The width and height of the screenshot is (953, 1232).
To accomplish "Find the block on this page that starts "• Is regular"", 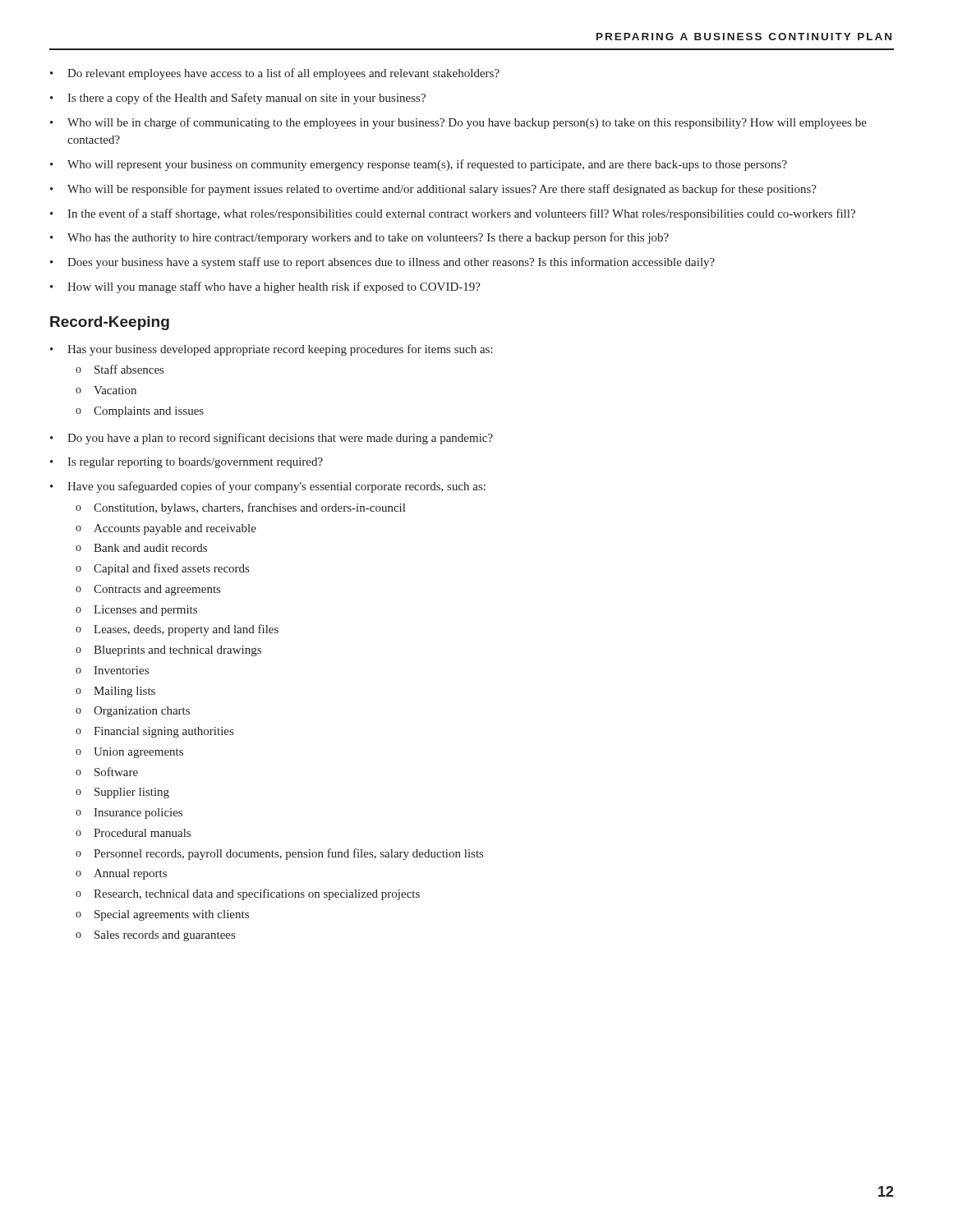I will pos(186,463).
